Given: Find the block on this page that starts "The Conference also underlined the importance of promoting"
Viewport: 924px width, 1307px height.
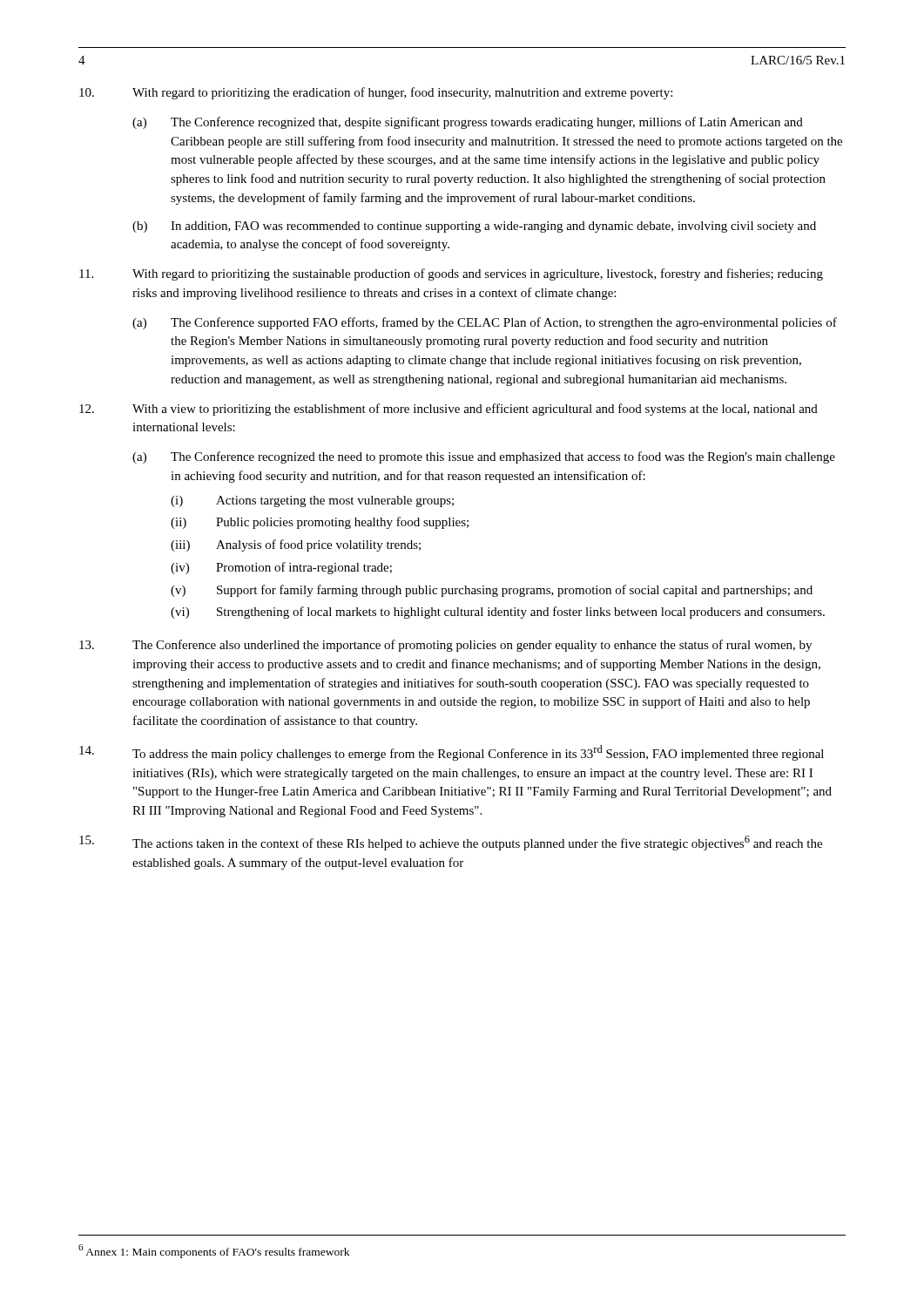Looking at the screenshot, I should [462, 683].
